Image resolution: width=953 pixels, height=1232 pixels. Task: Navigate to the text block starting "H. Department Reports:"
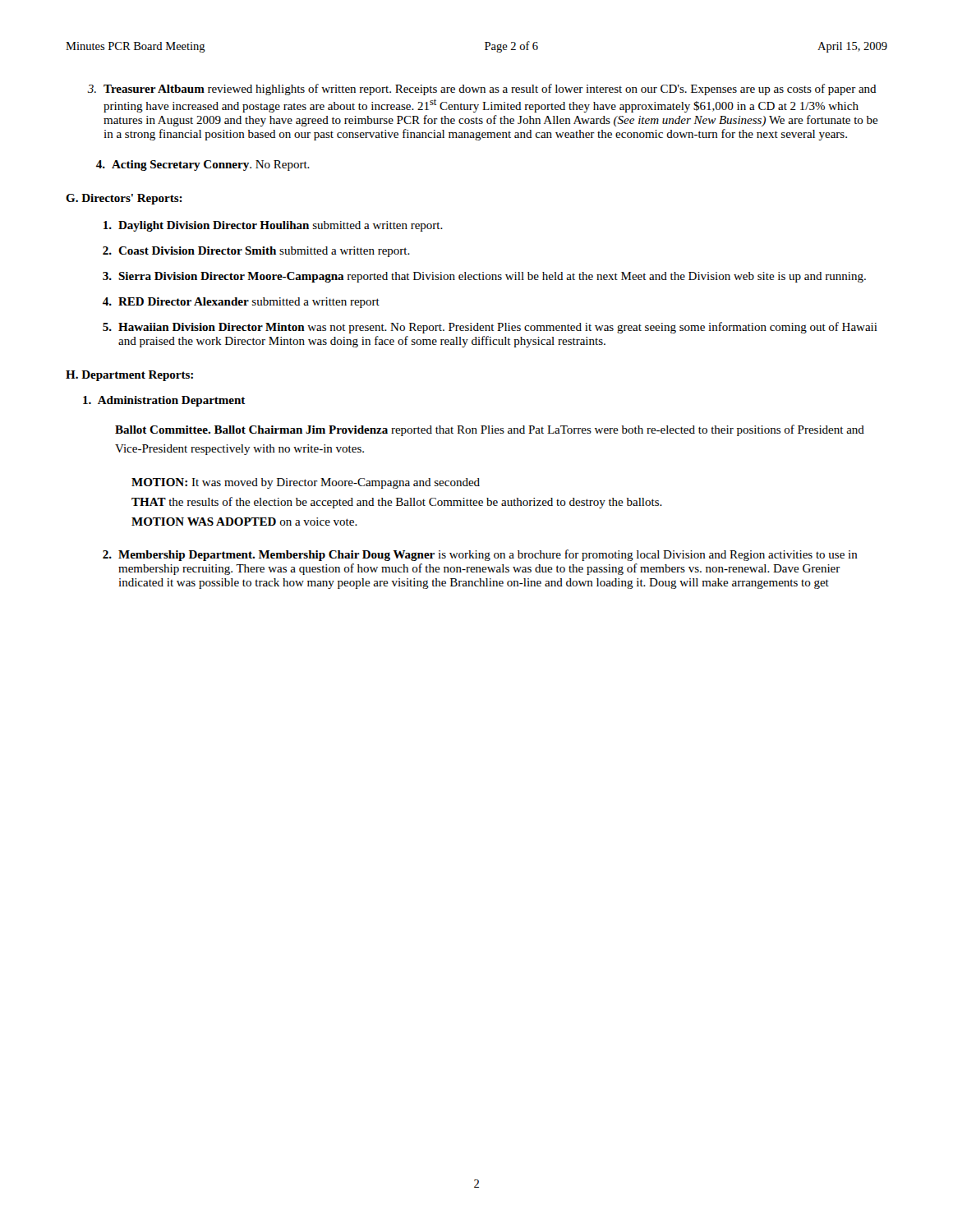coord(130,375)
